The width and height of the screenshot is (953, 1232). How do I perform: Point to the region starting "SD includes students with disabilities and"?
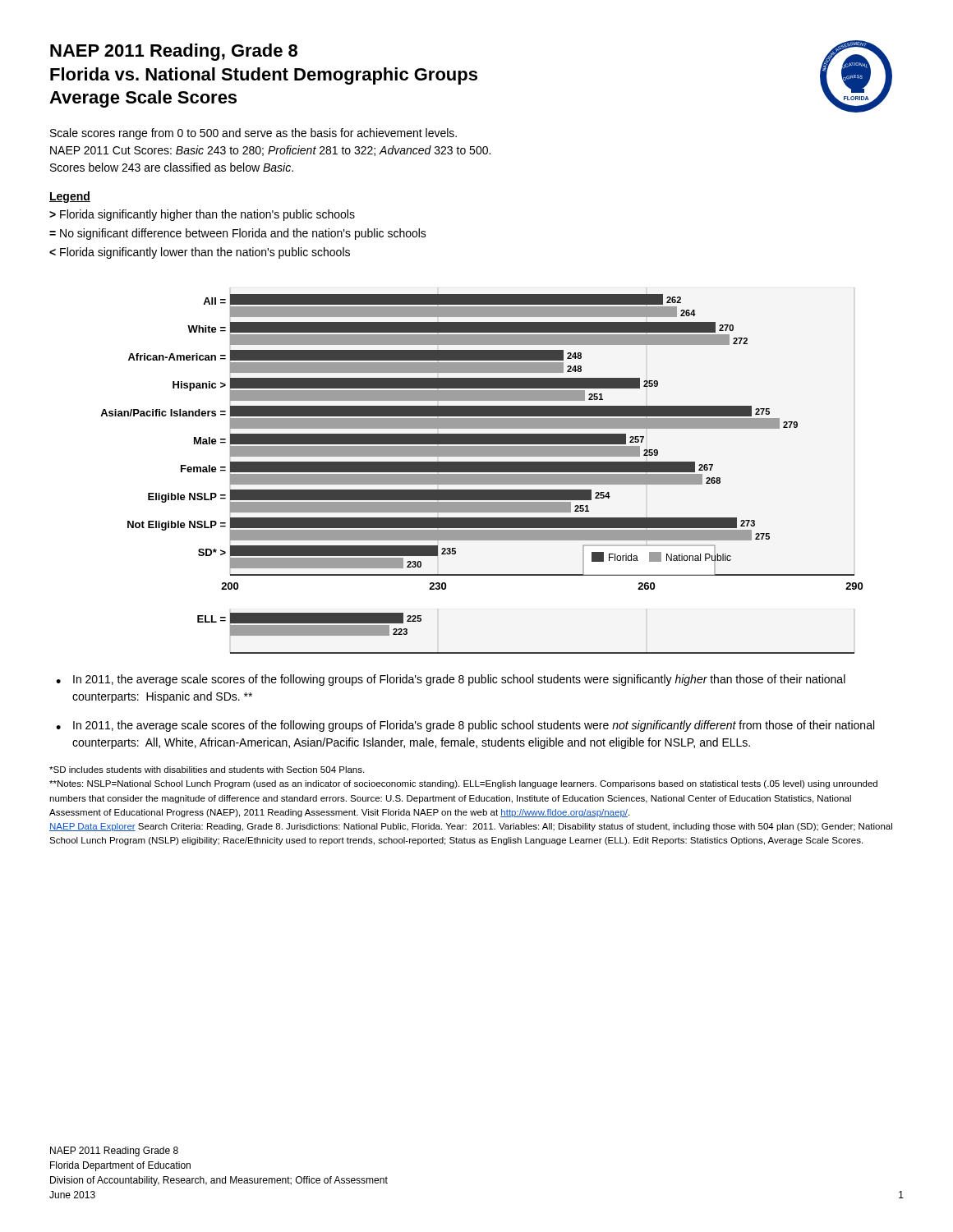[471, 805]
